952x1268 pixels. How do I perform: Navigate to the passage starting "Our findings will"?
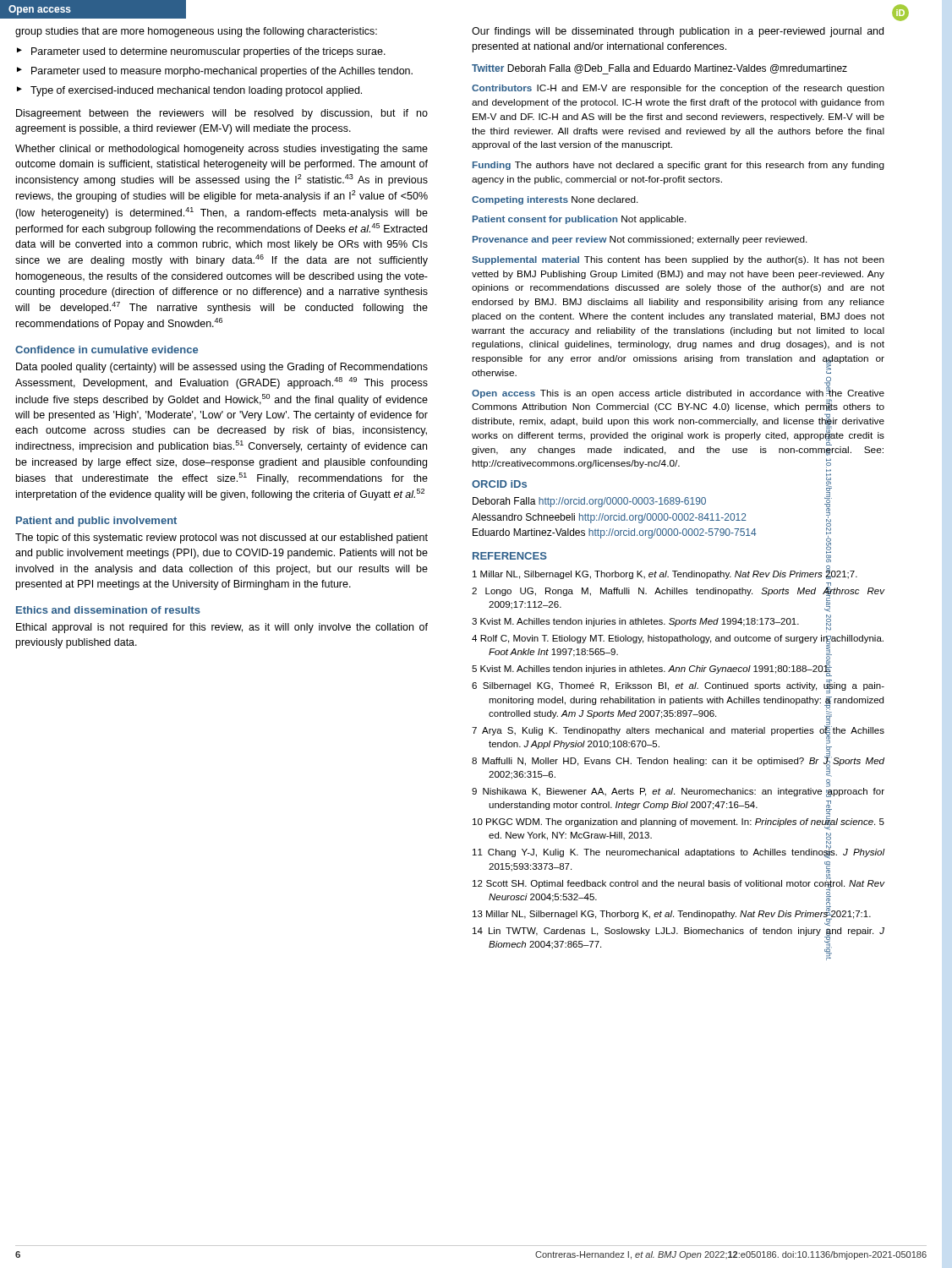(678, 39)
